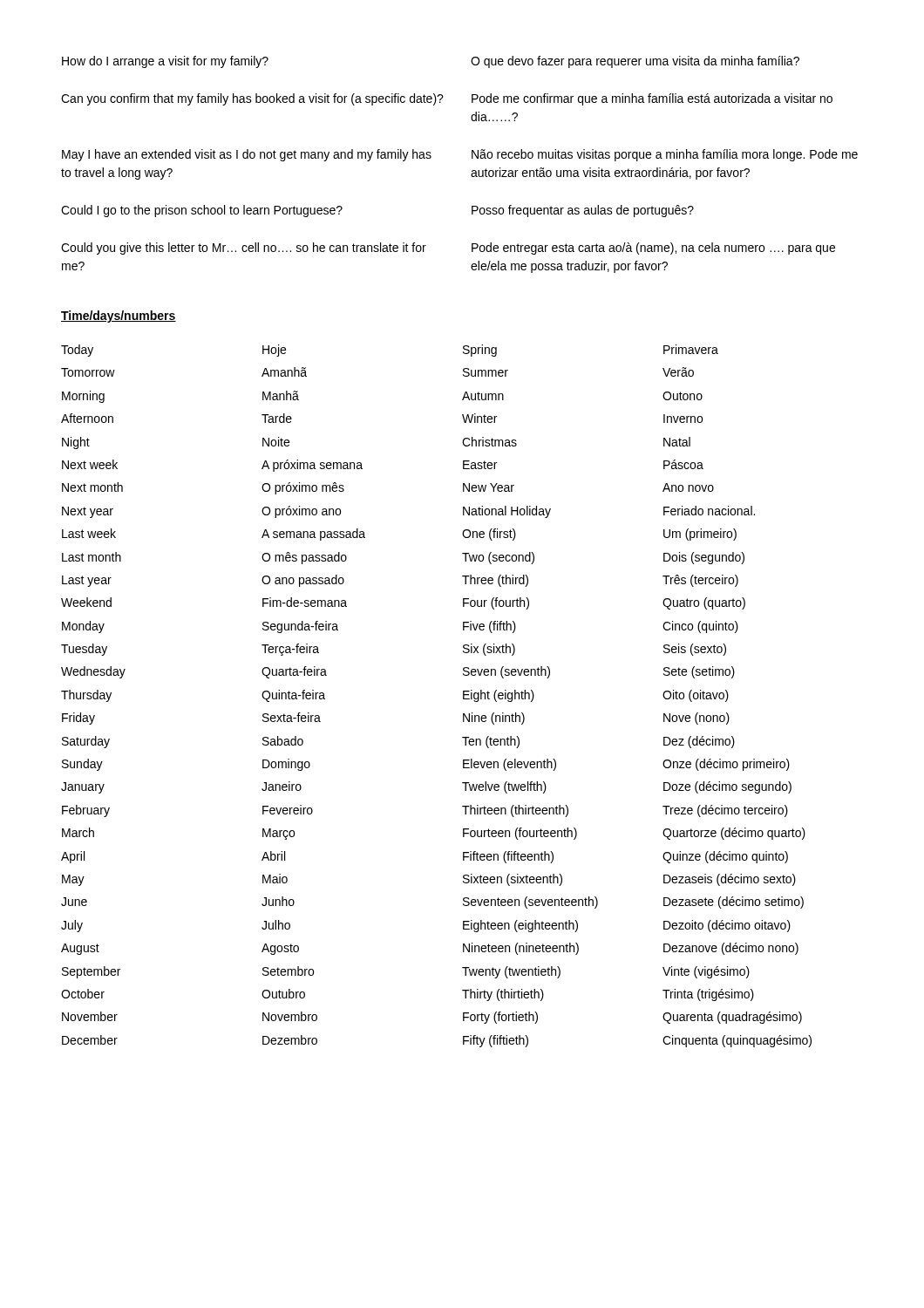Click the passage that begins "Não recebo muitas"
924x1308 pixels.
point(664,164)
